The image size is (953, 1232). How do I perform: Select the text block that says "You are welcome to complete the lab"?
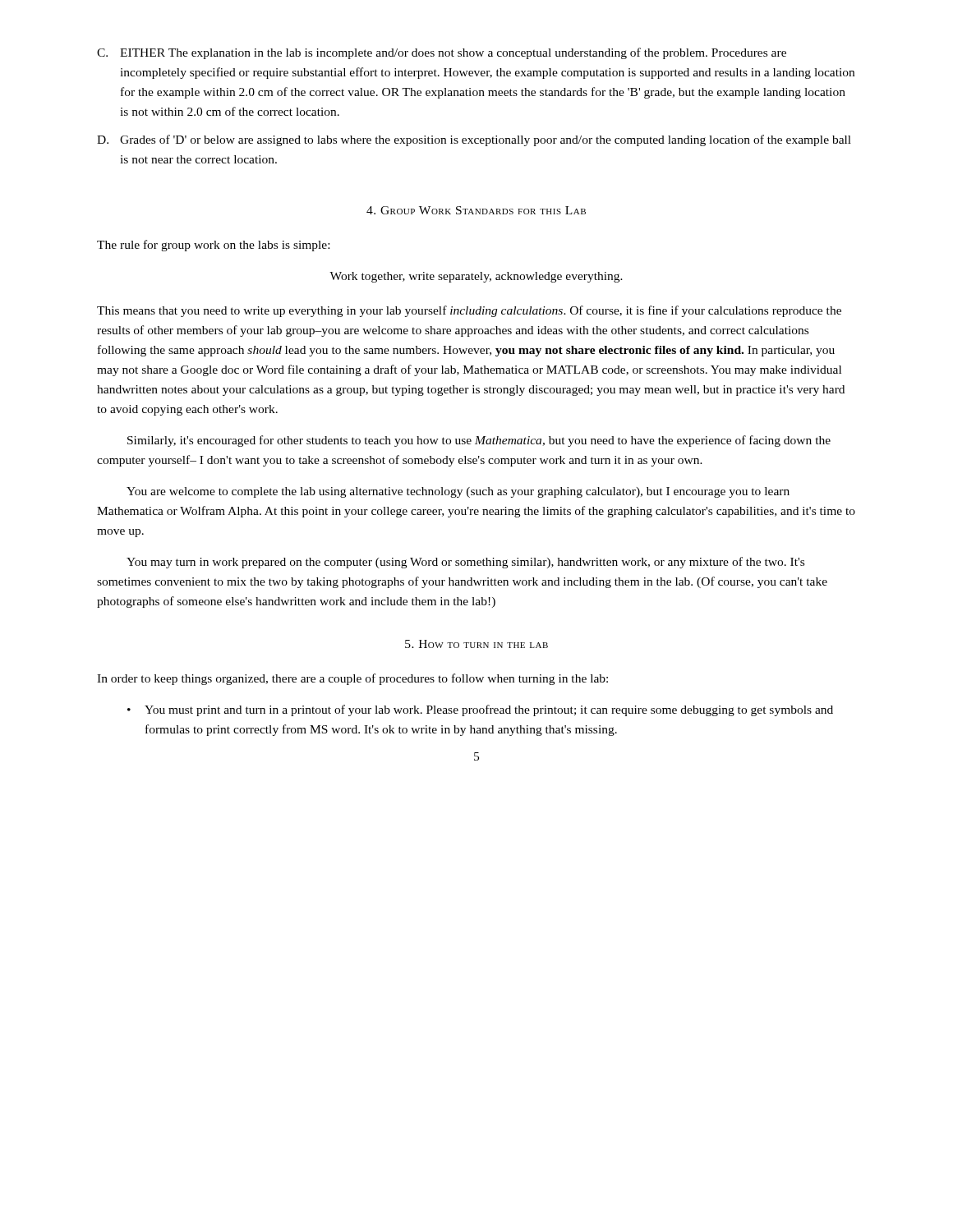pyautogui.click(x=476, y=511)
